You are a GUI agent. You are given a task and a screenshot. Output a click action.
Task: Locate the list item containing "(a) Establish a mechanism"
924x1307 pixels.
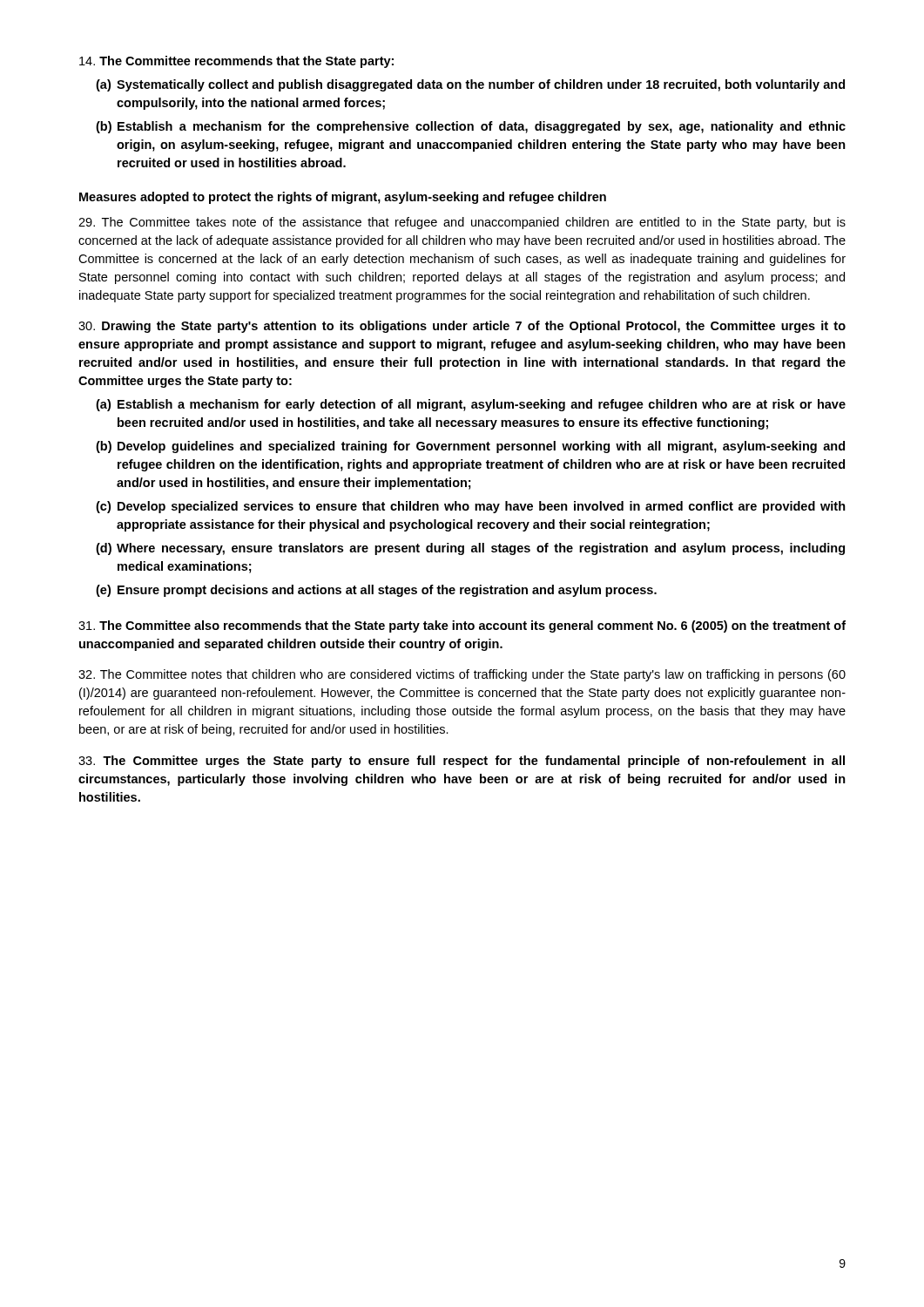471,414
